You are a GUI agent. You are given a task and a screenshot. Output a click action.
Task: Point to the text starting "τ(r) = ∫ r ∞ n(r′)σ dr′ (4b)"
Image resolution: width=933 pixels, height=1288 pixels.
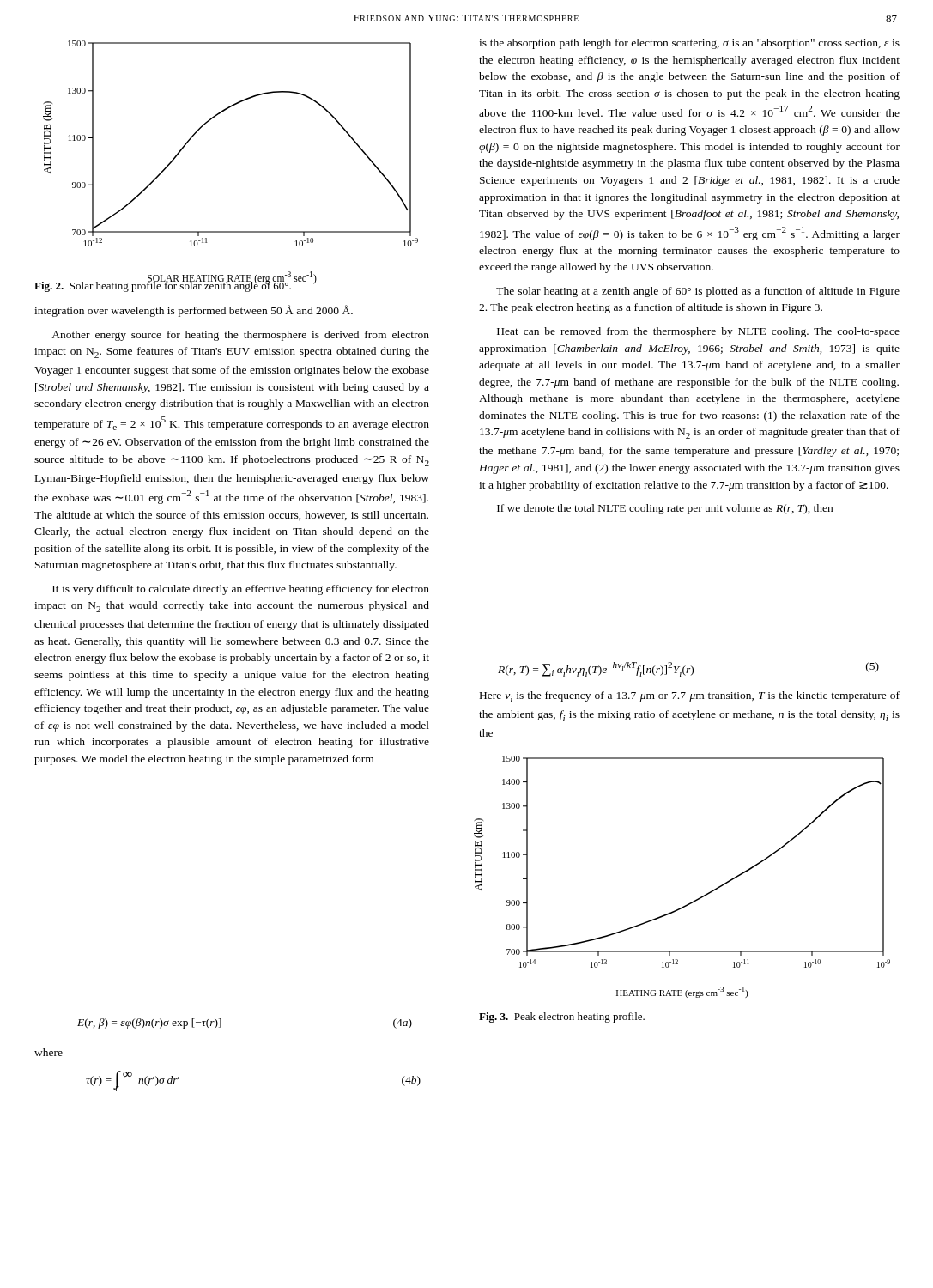click(x=145, y=1081)
